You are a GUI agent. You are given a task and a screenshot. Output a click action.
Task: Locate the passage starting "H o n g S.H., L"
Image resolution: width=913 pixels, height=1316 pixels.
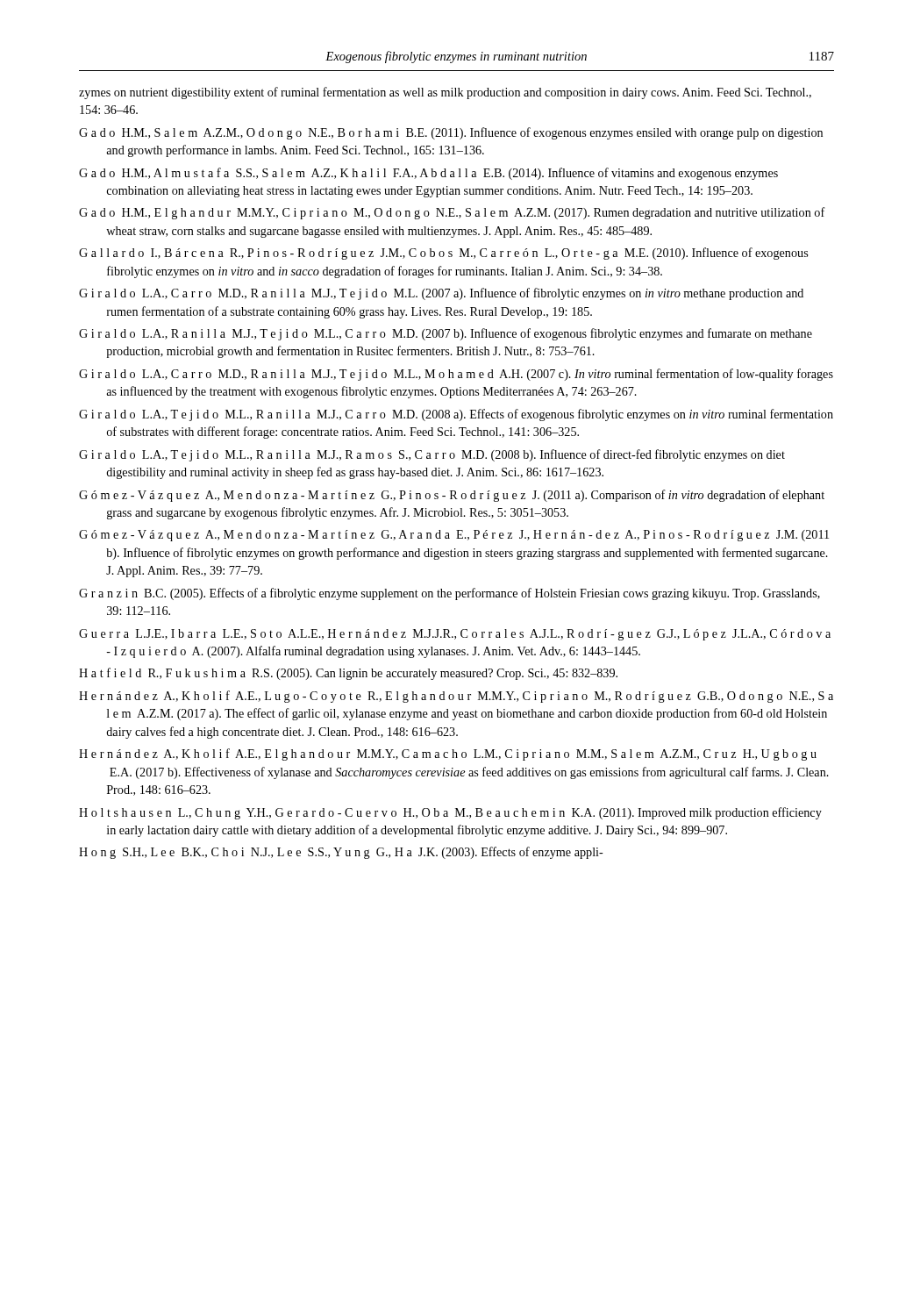click(x=341, y=852)
